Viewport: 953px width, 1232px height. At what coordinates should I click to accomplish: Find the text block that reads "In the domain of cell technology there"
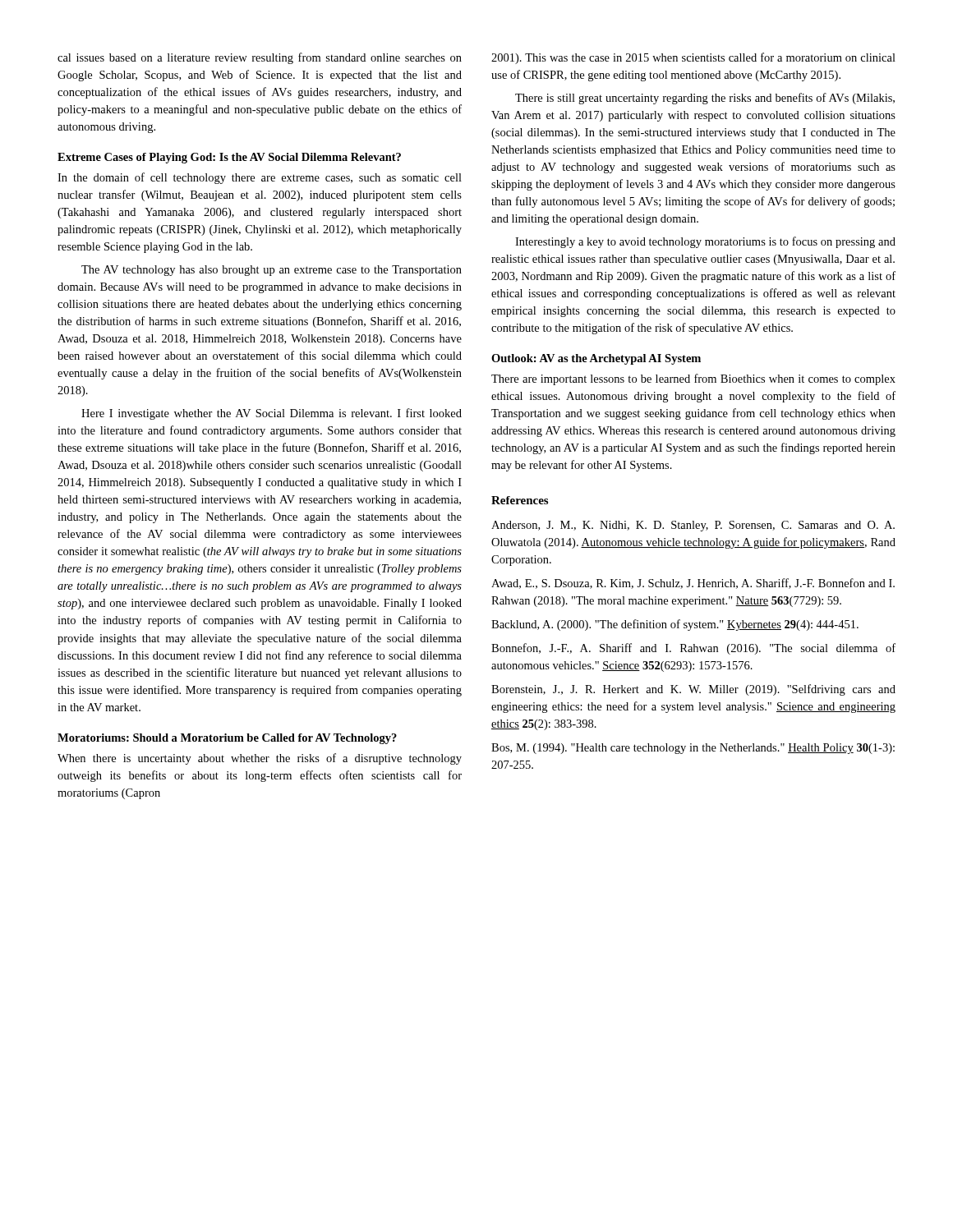260,212
